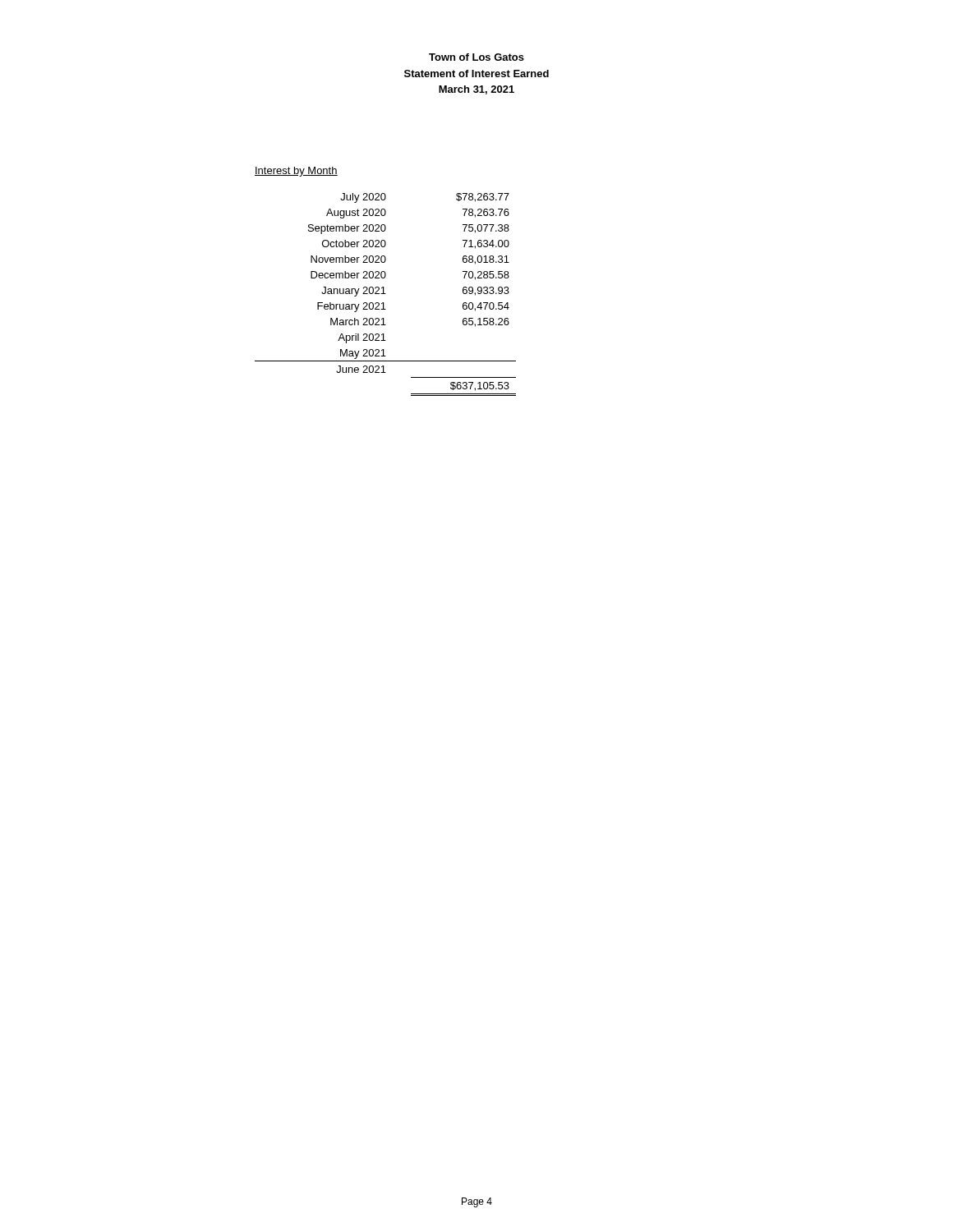This screenshot has height=1232, width=953.
Task: Find the table that mentions "September 2020"
Action: coord(385,292)
